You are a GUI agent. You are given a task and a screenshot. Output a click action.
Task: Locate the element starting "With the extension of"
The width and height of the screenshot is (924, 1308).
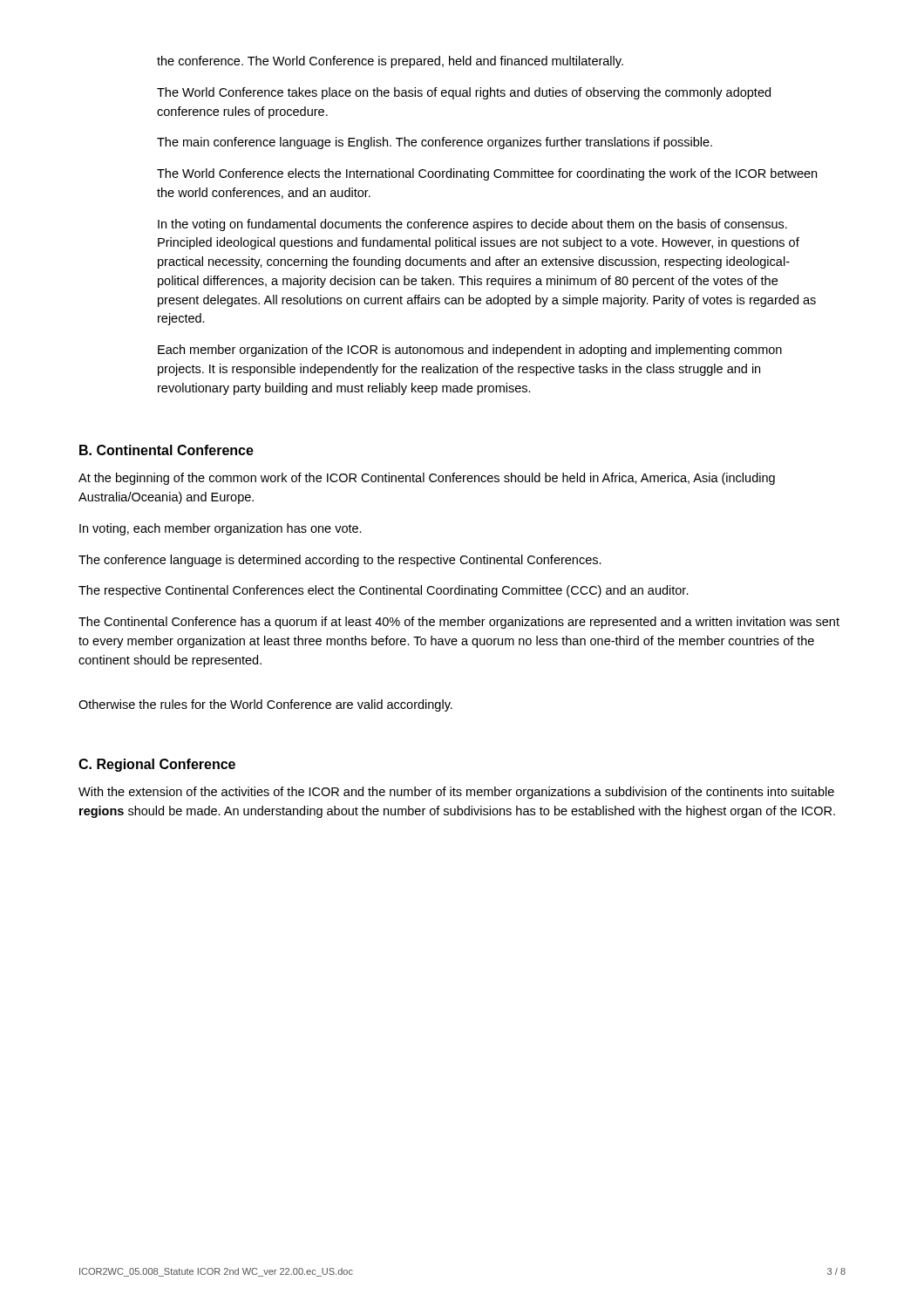click(x=457, y=801)
